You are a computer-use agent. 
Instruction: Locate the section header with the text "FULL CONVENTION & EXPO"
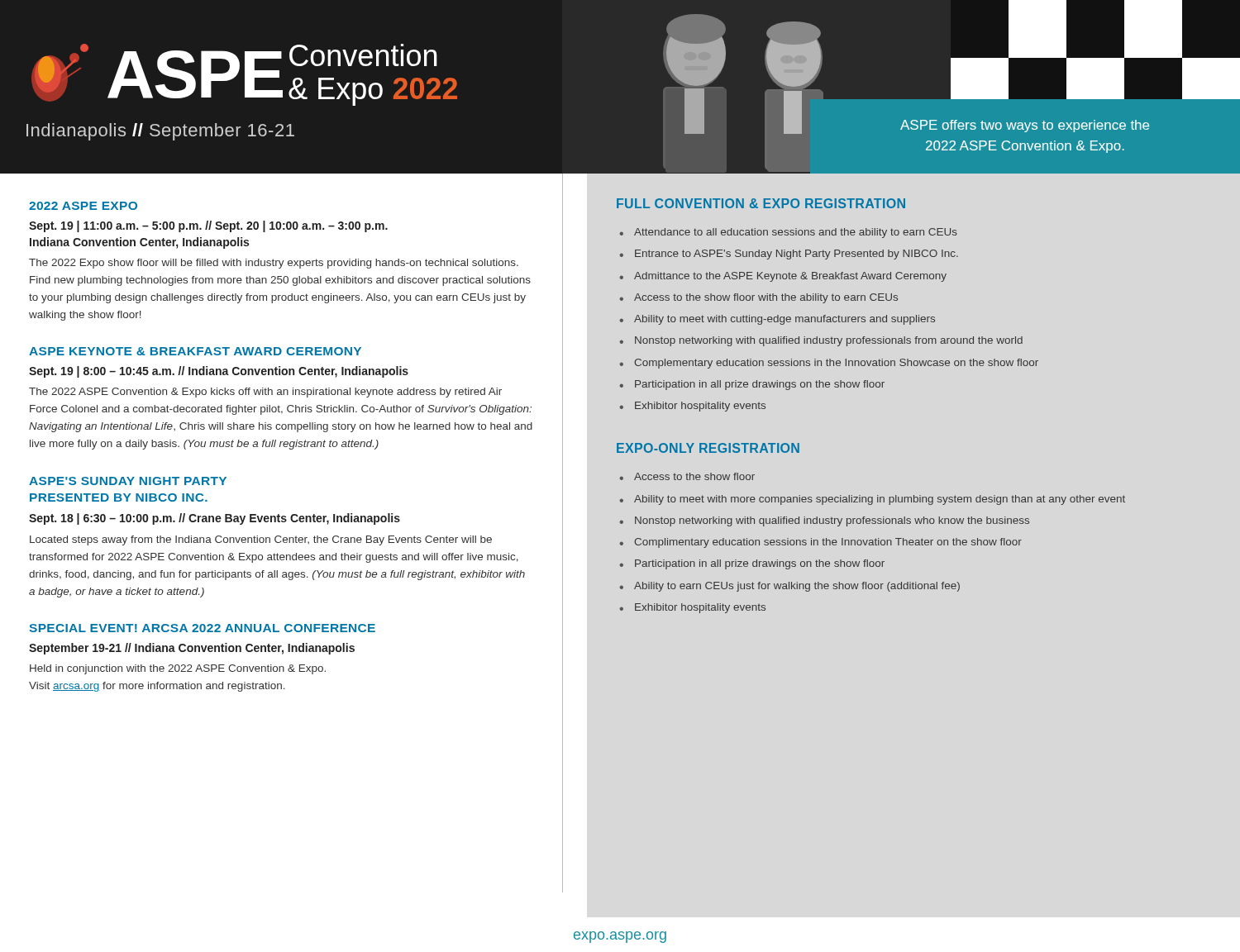pyautogui.click(x=761, y=204)
